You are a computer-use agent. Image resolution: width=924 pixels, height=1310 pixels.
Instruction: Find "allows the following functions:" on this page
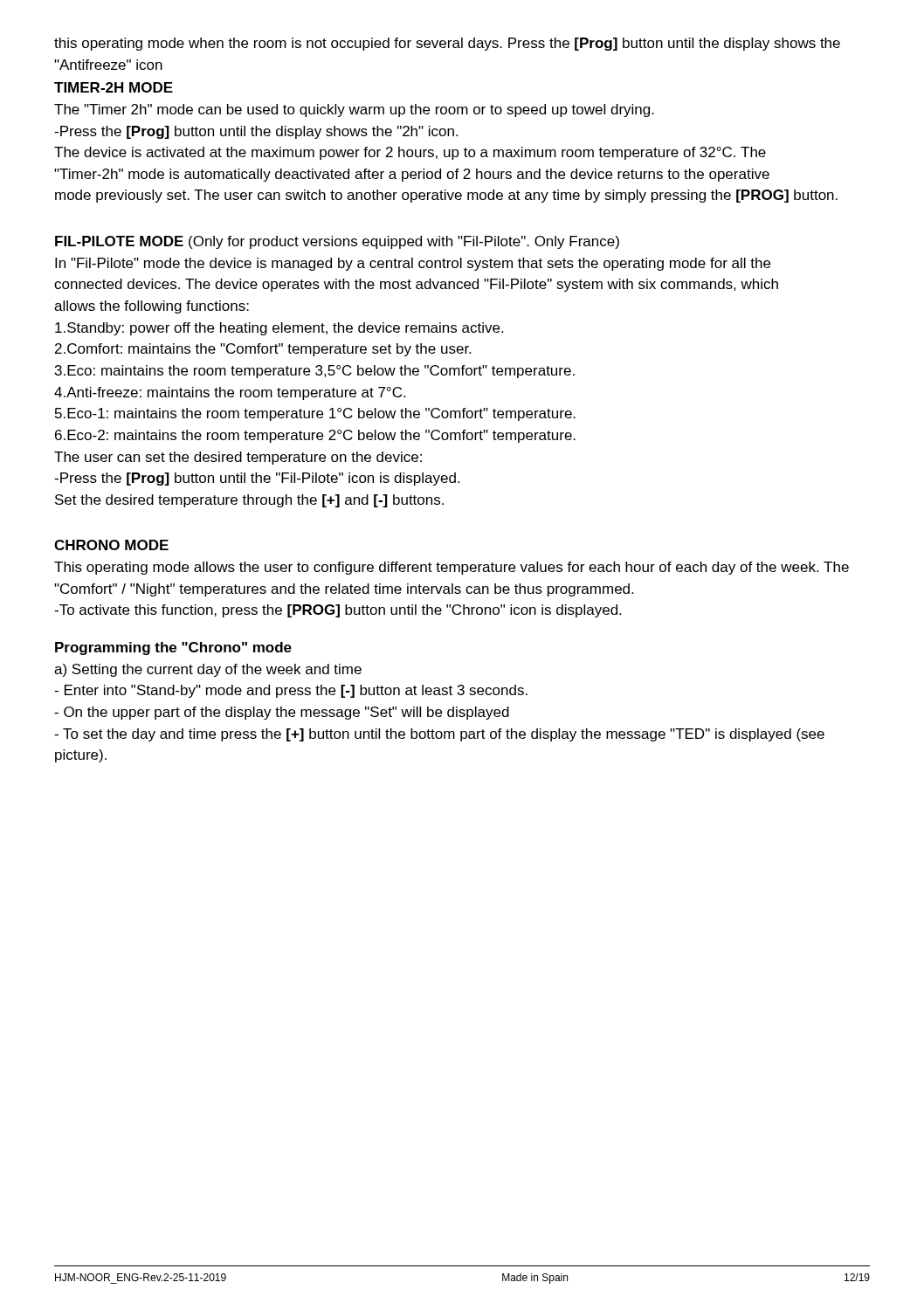tap(152, 306)
